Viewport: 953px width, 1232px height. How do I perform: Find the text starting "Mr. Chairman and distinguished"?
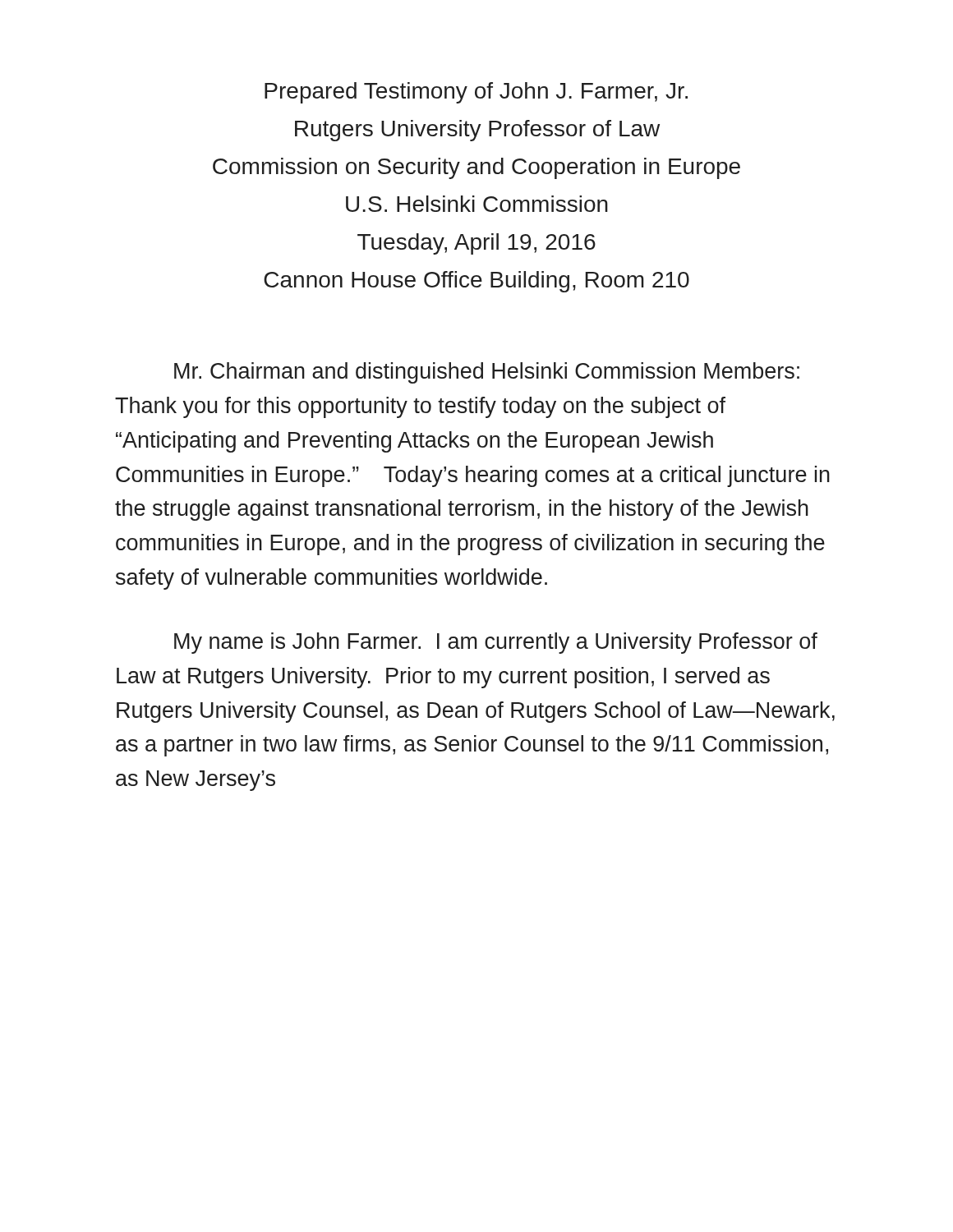(x=476, y=475)
